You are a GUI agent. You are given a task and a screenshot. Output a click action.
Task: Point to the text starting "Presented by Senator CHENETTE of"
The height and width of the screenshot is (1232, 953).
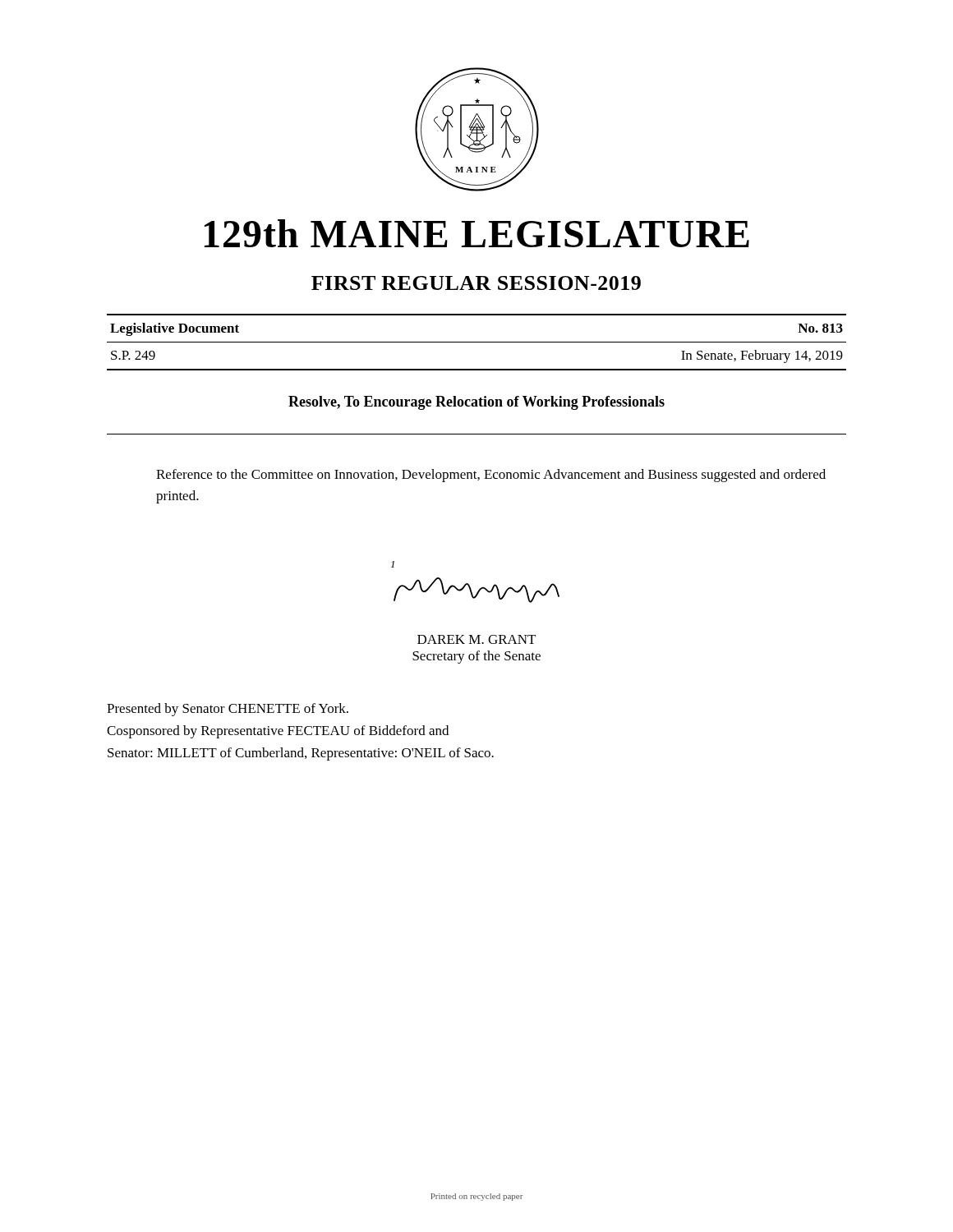(x=301, y=731)
